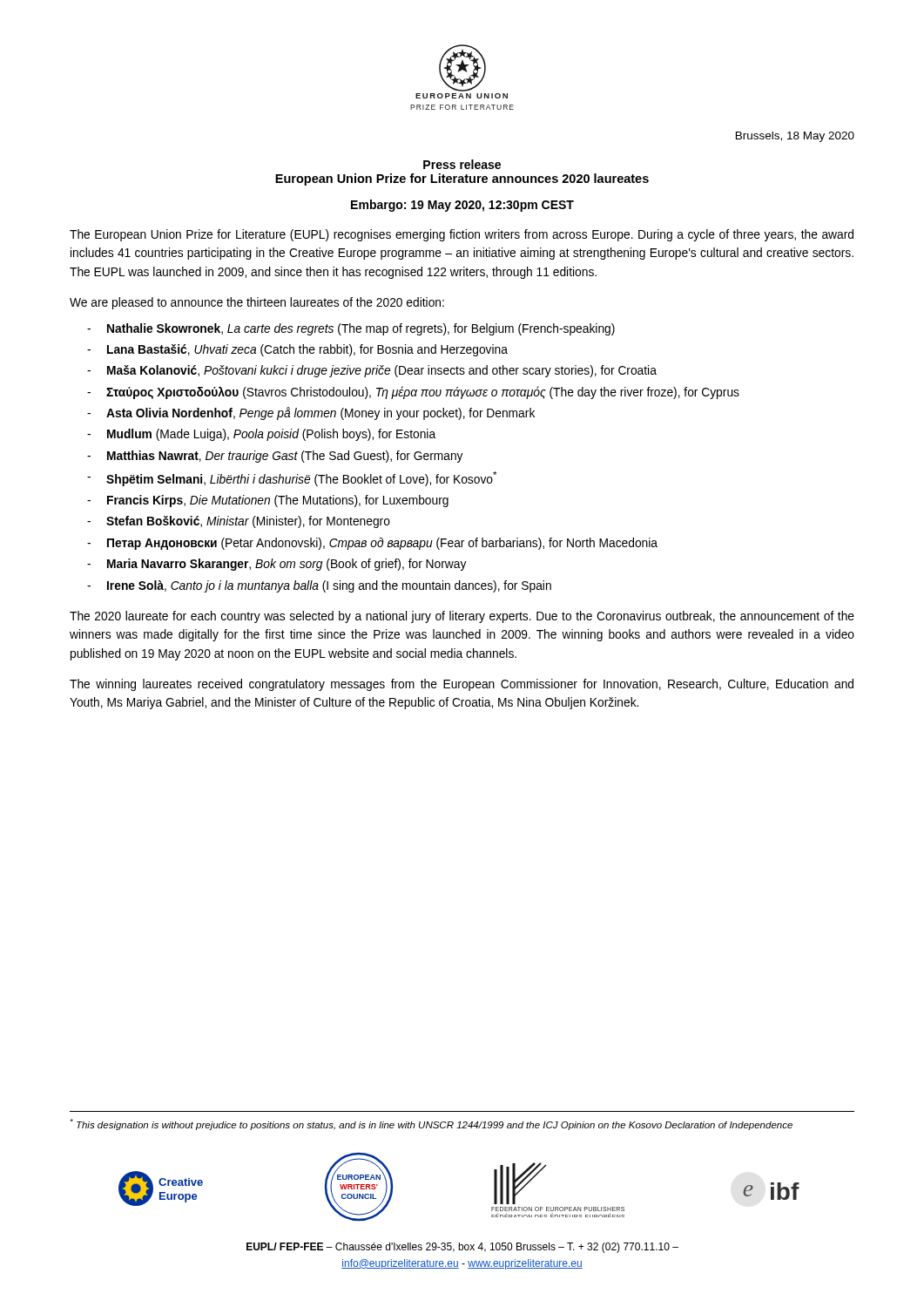The width and height of the screenshot is (924, 1307).
Task: Navigate to the region starting "- Петар Андоновски (Petar Andonovski), Страв од варвари"
Action: (x=471, y=543)
